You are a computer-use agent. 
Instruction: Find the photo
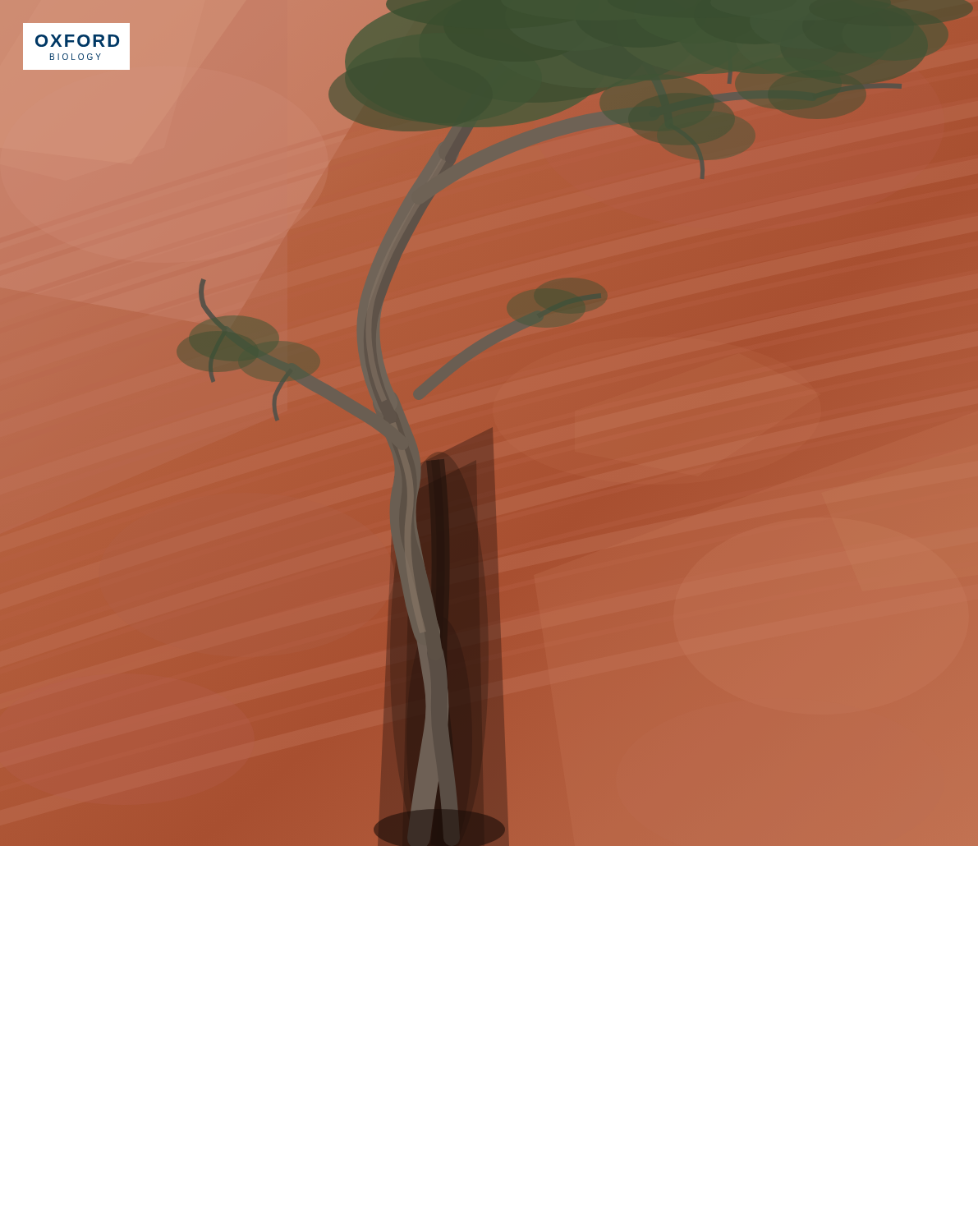tap(489, 423)
